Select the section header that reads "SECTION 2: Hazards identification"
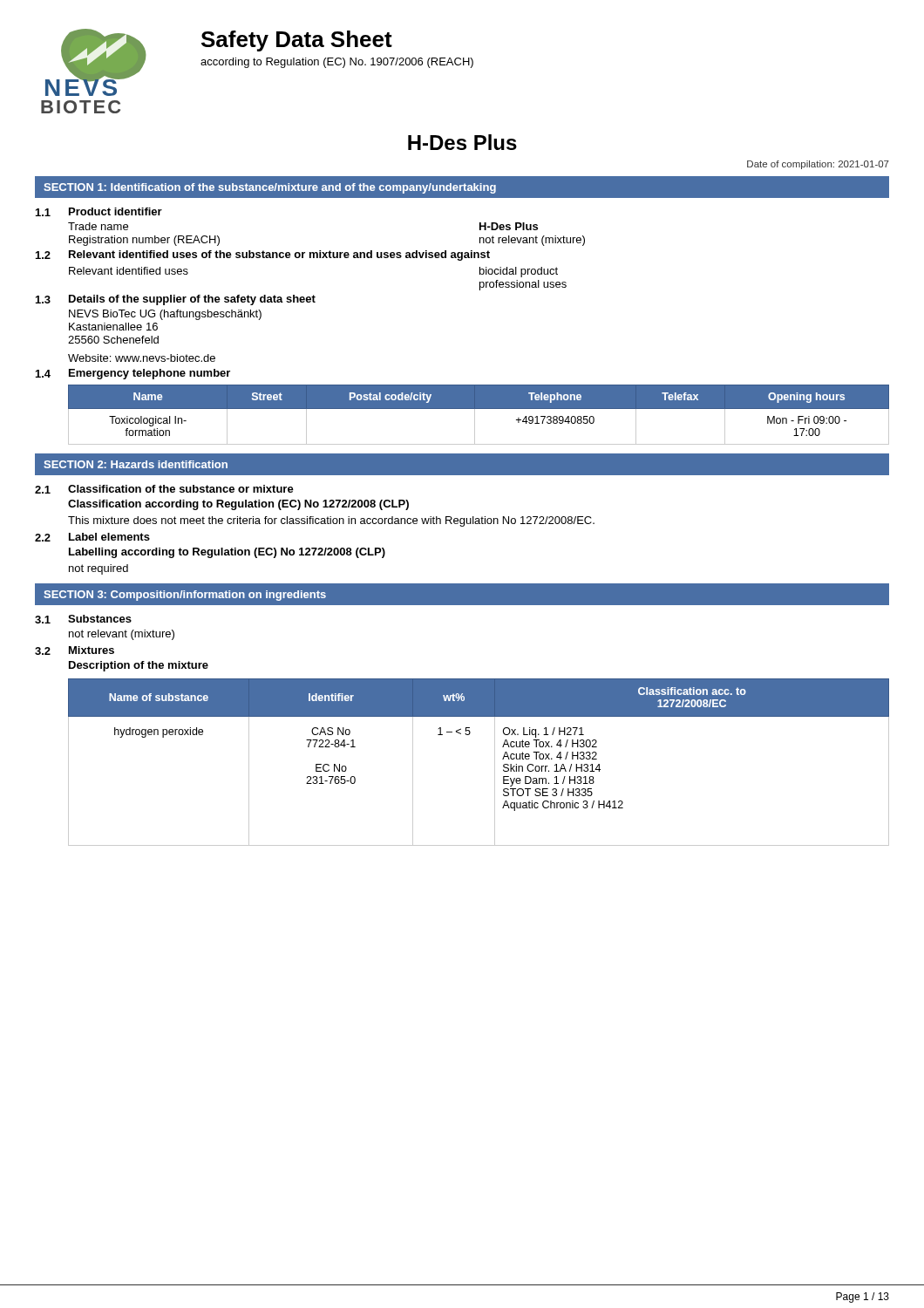 tap(136, 464)
